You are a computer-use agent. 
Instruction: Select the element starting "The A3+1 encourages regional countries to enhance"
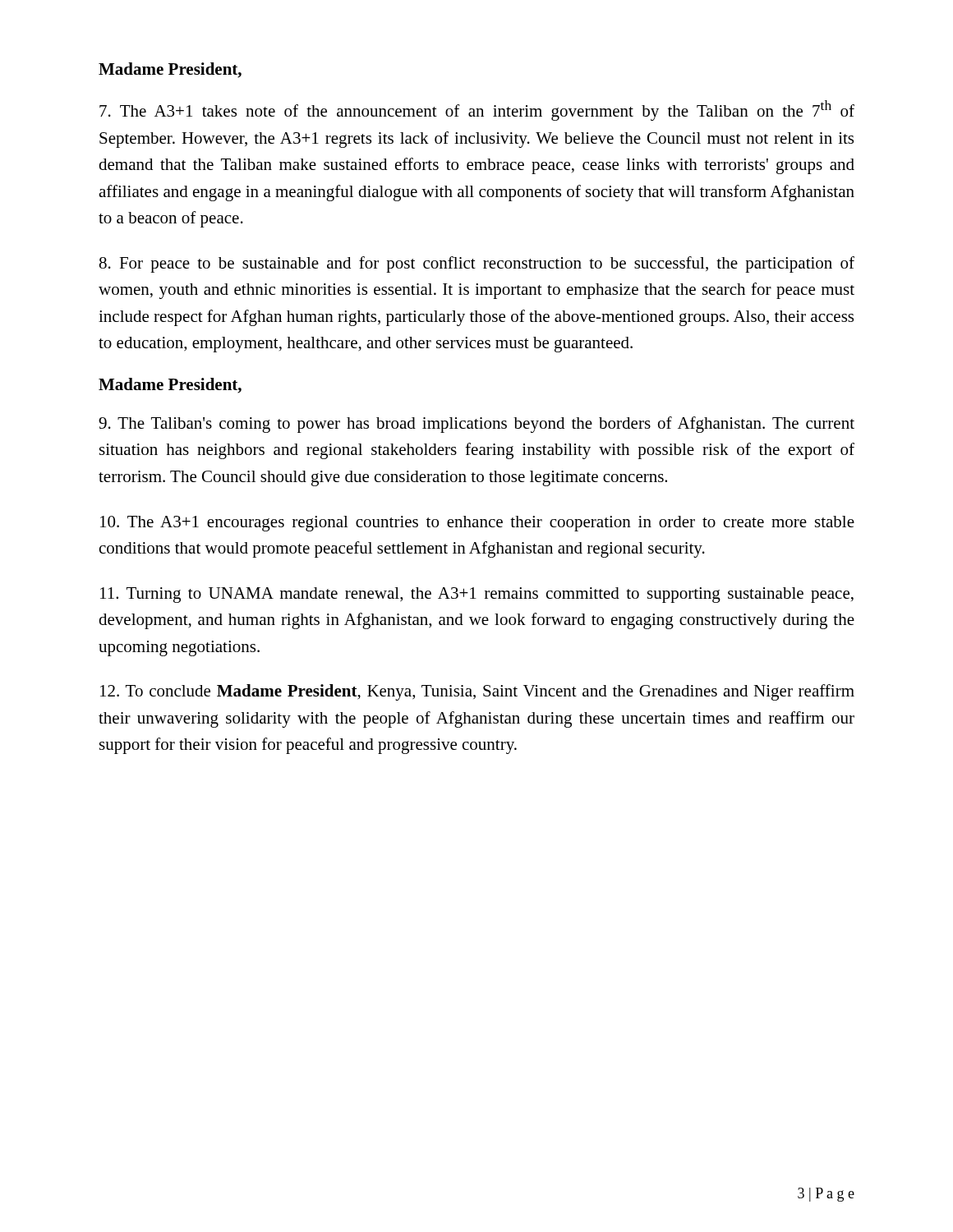pos(476,535)
